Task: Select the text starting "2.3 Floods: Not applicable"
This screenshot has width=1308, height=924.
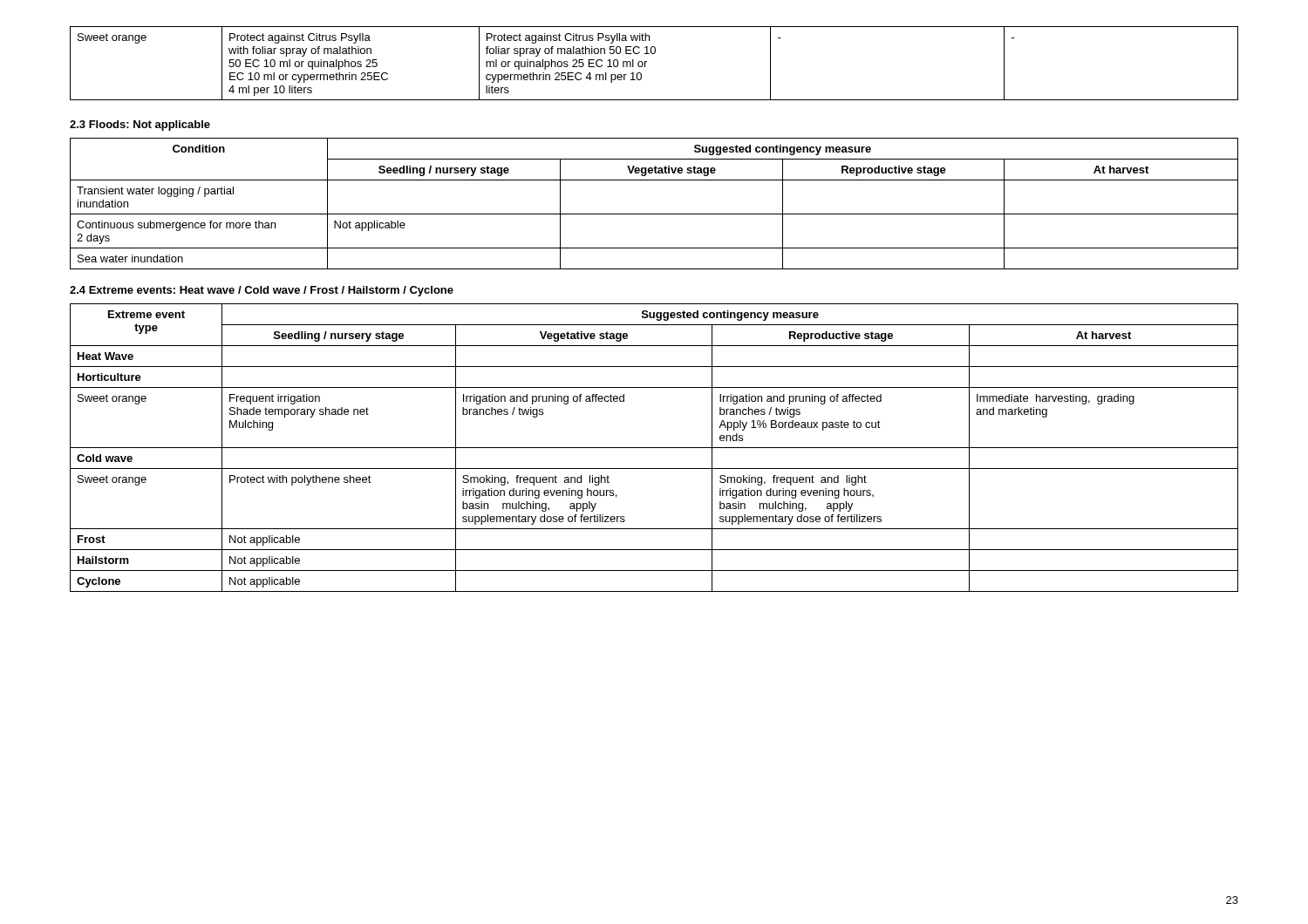Action: pyautogui.click(x=140, y=124)
